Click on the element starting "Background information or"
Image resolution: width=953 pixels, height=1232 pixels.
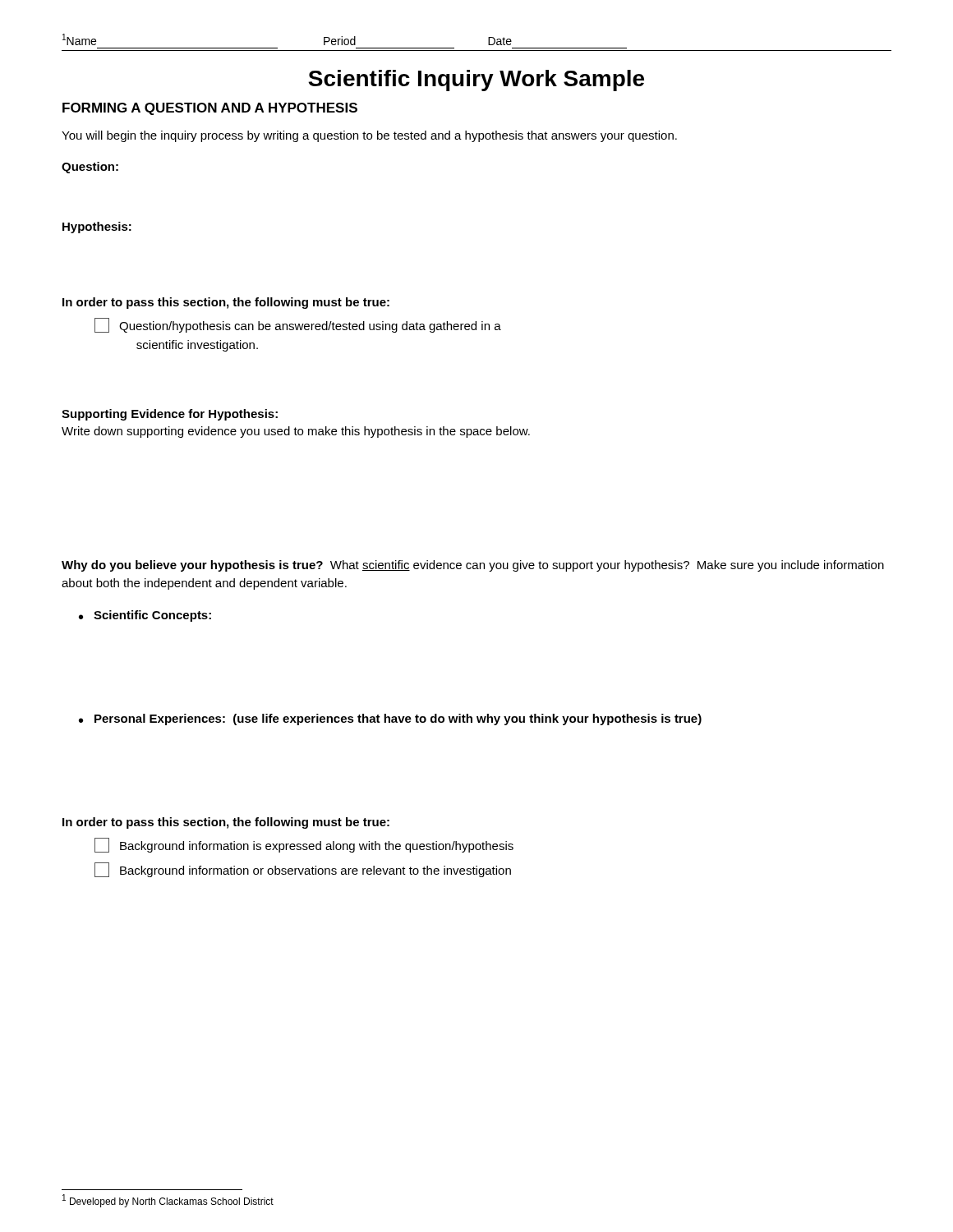493,871
